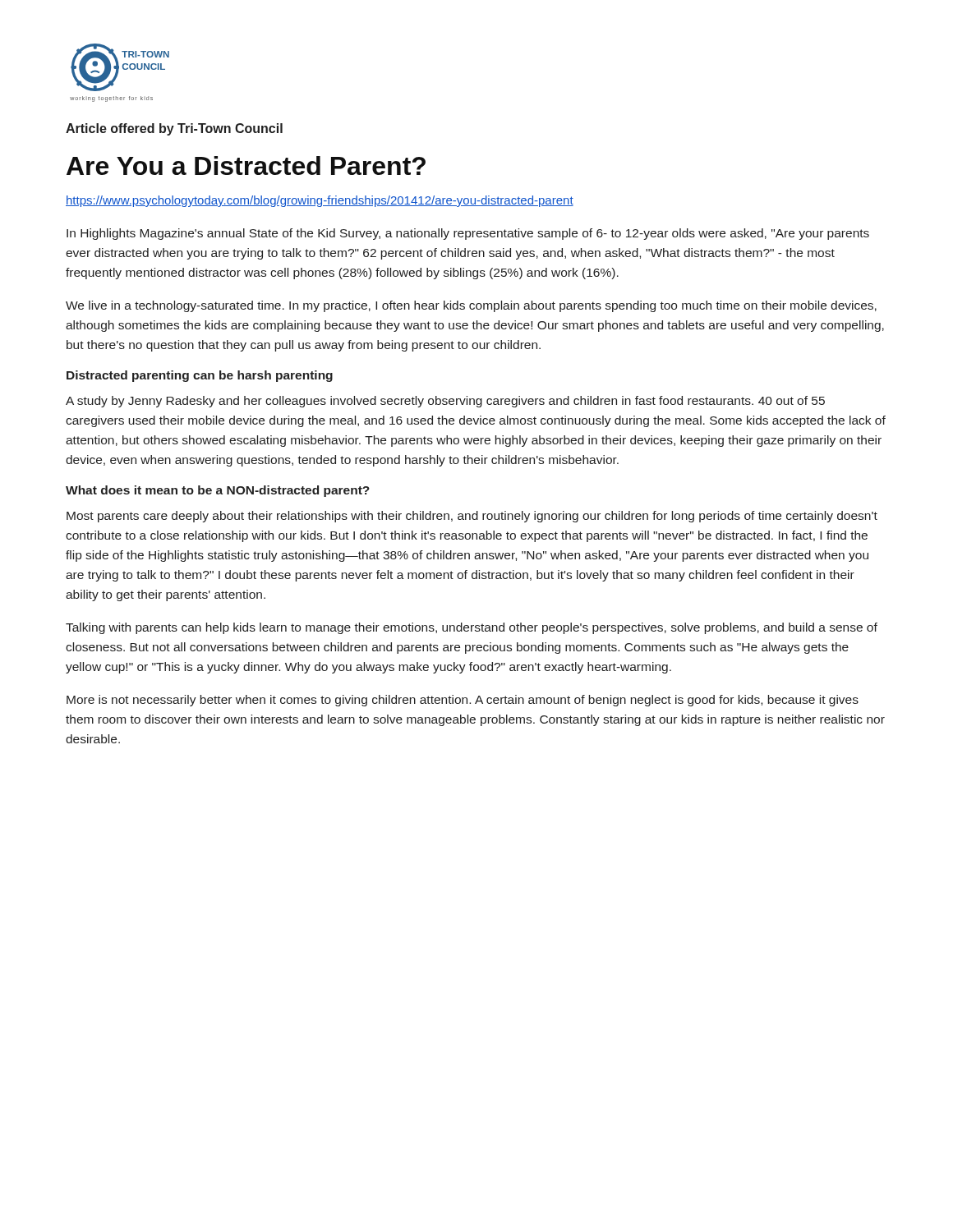Find the logo
The width and height of the screenshot is (953, 1232).
pyautogui.click(x=476, y=76)
